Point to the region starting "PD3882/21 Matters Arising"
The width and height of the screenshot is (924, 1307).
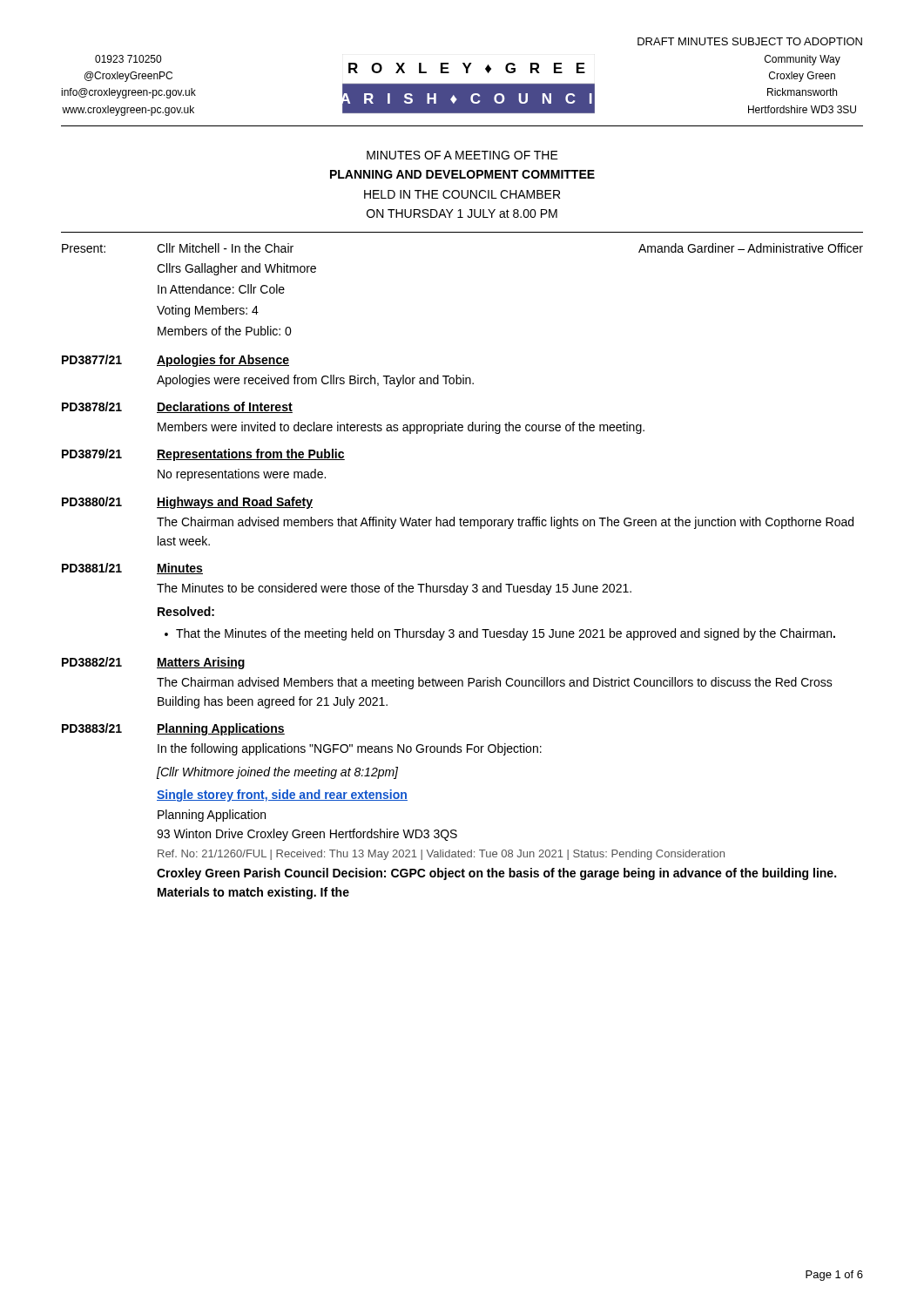[93, 663]
